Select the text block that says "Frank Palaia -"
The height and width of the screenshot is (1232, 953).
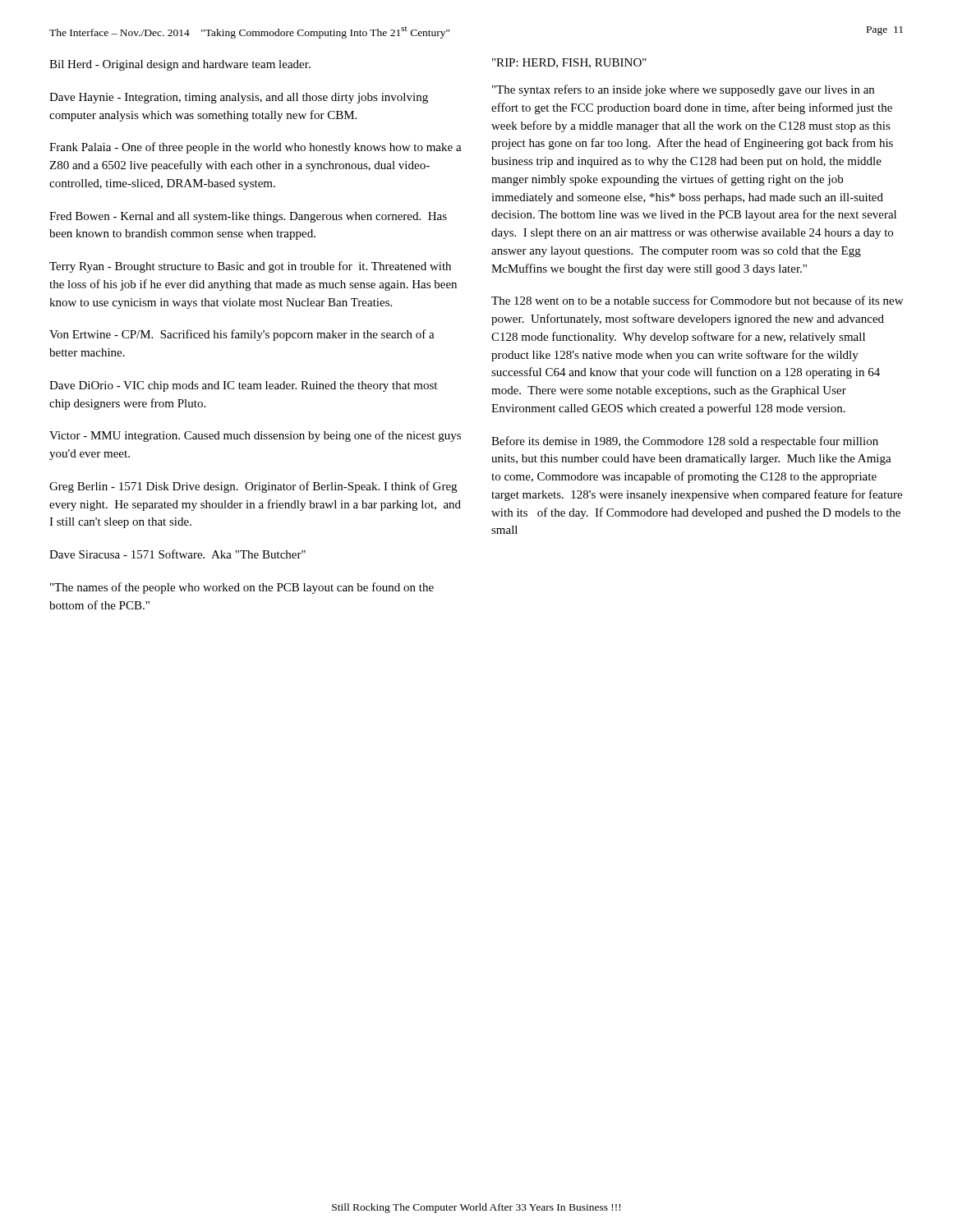coord(255,165)
